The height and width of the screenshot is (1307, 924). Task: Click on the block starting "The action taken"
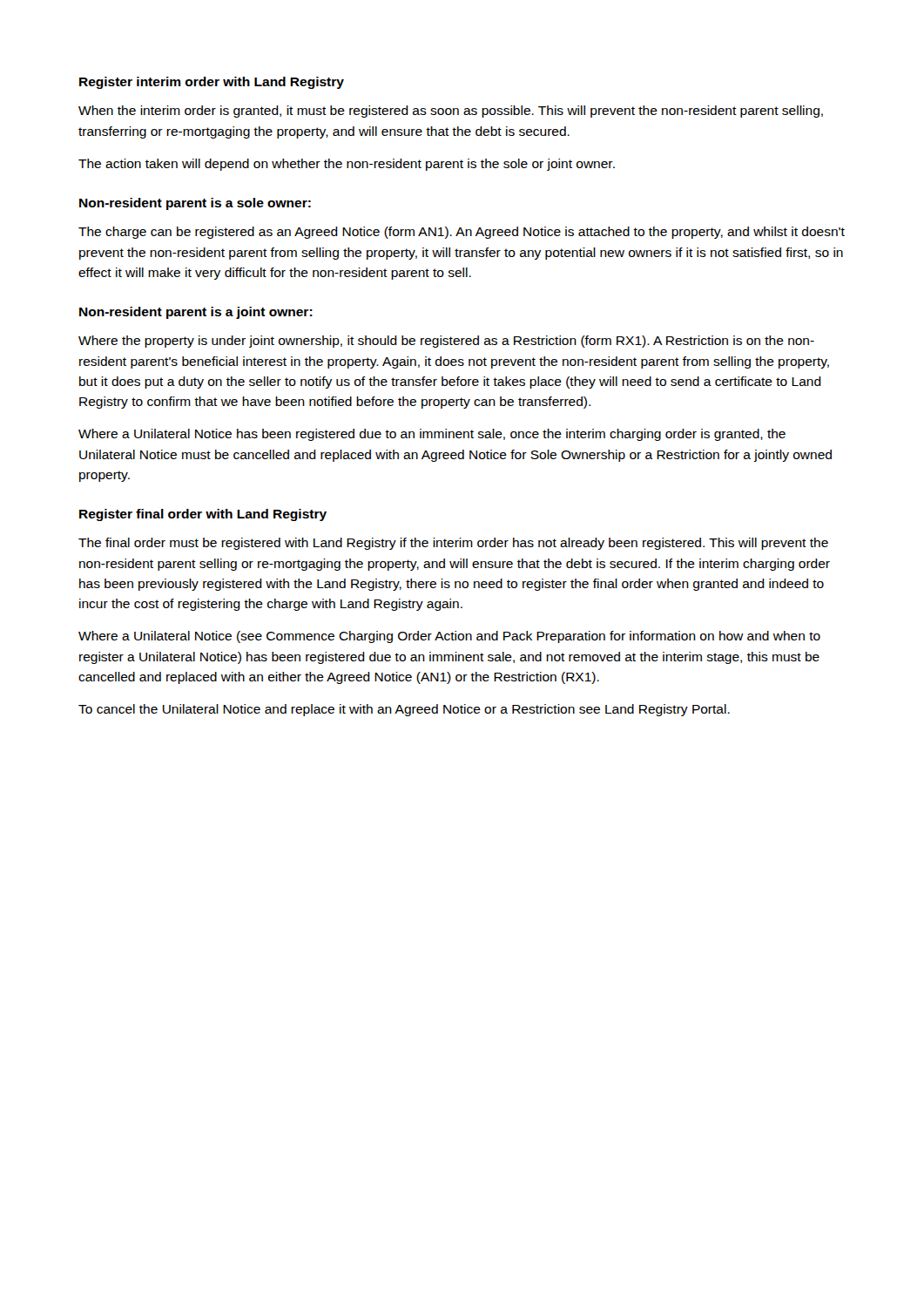pyautogui.click(x=347, y=163)
